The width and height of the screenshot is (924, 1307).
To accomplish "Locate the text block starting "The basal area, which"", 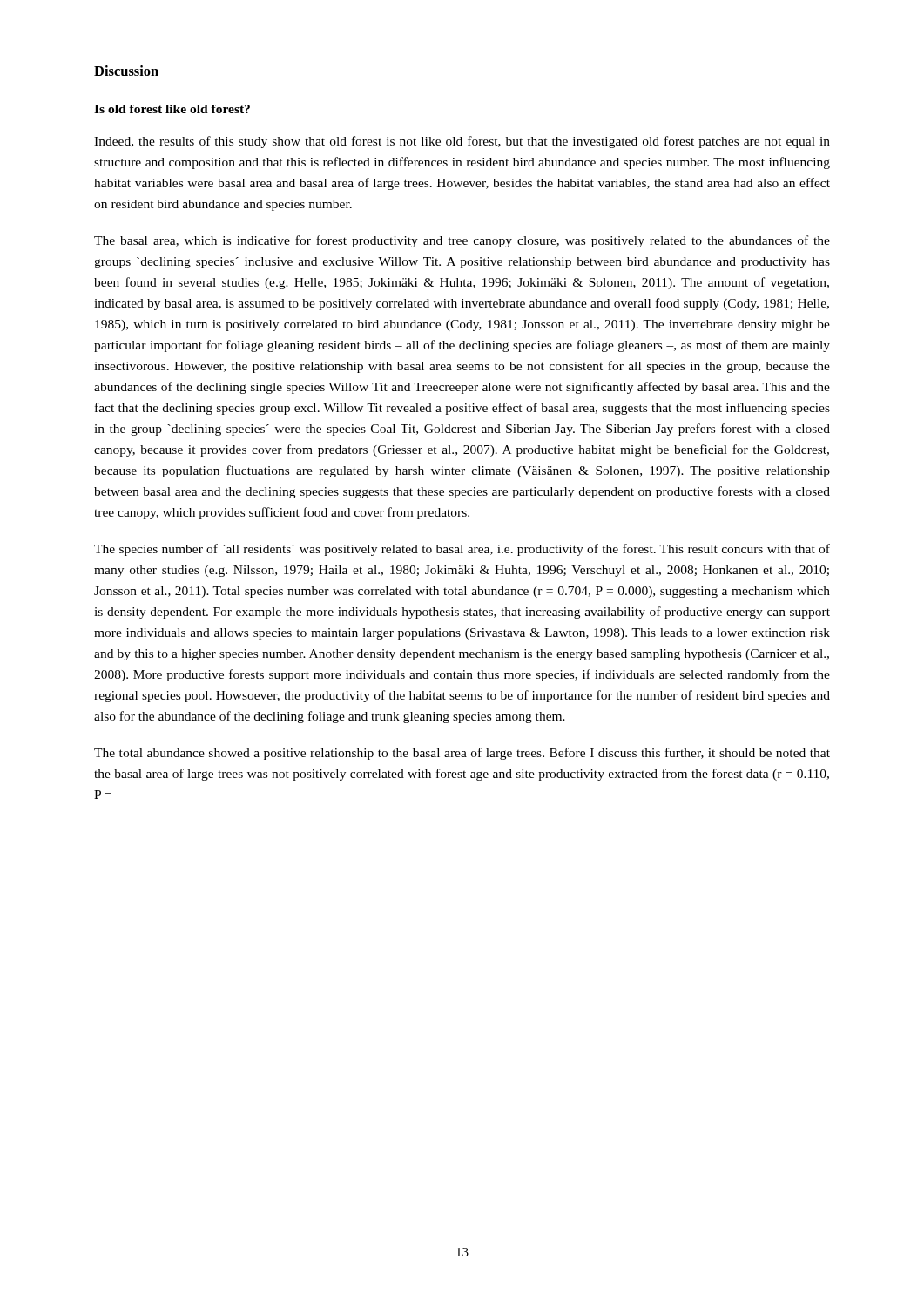I will (462, 376).
